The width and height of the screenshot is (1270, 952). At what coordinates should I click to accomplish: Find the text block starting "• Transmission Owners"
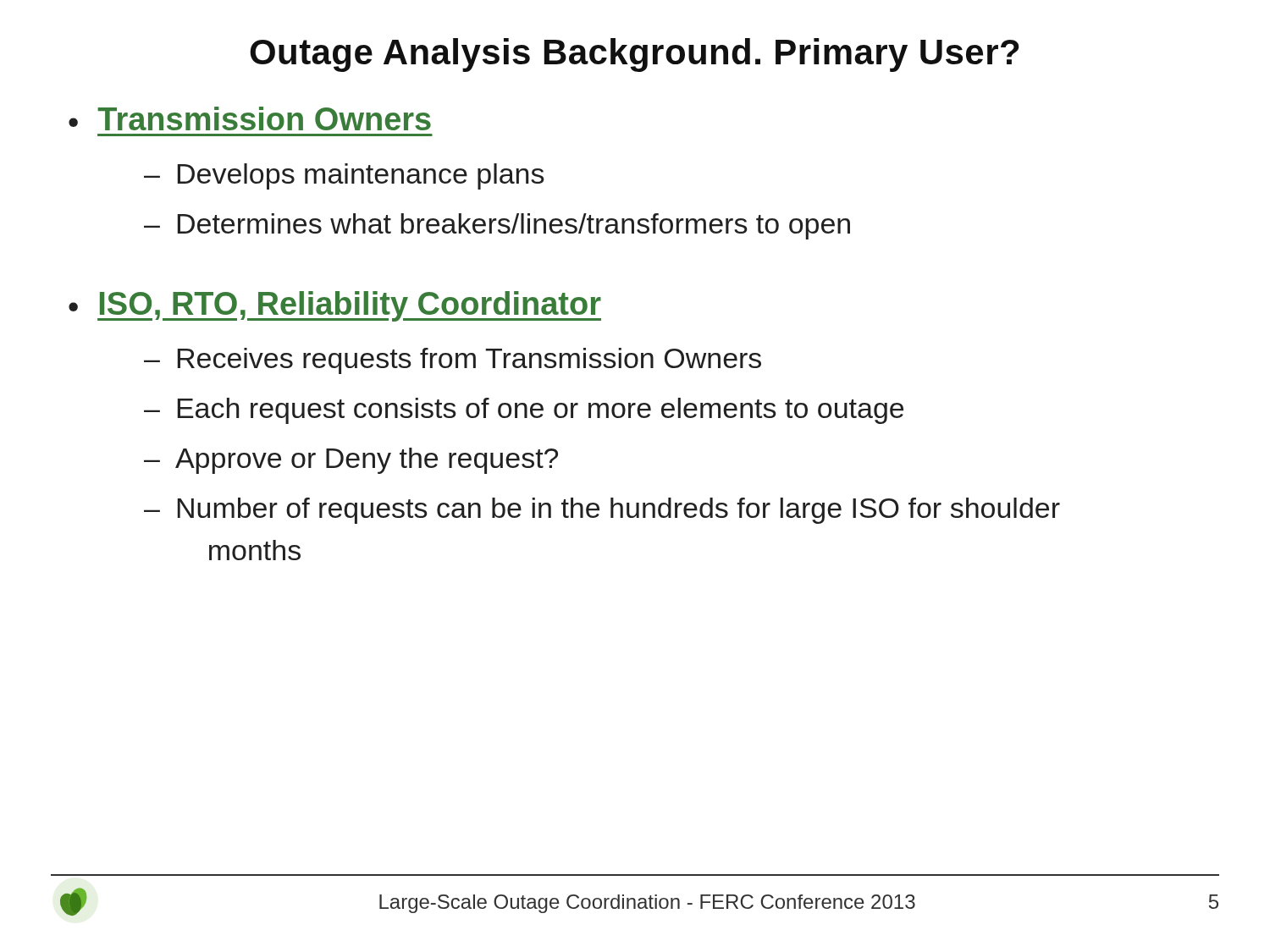250,120
